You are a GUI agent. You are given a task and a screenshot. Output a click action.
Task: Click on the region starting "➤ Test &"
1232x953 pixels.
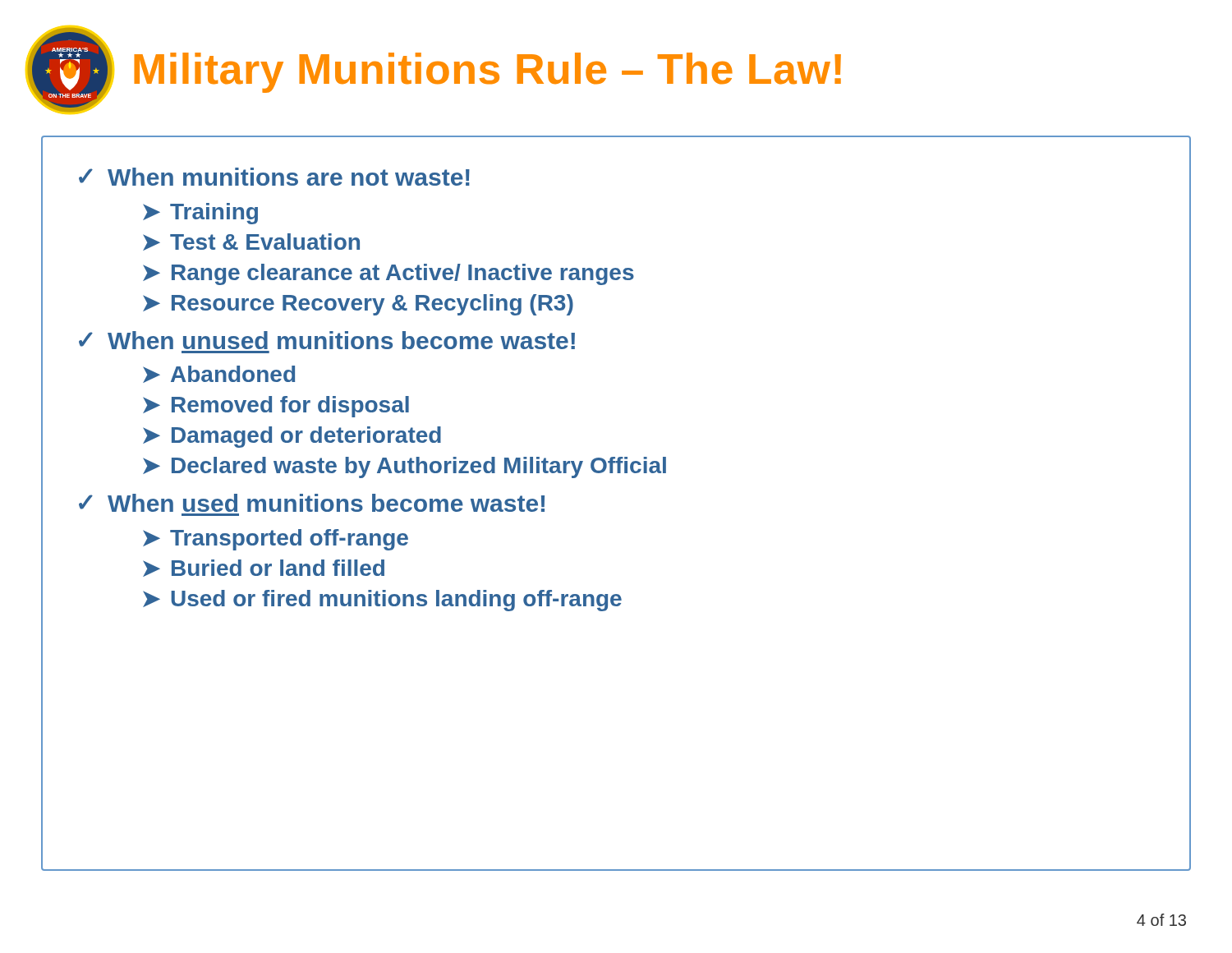(251, 242)
